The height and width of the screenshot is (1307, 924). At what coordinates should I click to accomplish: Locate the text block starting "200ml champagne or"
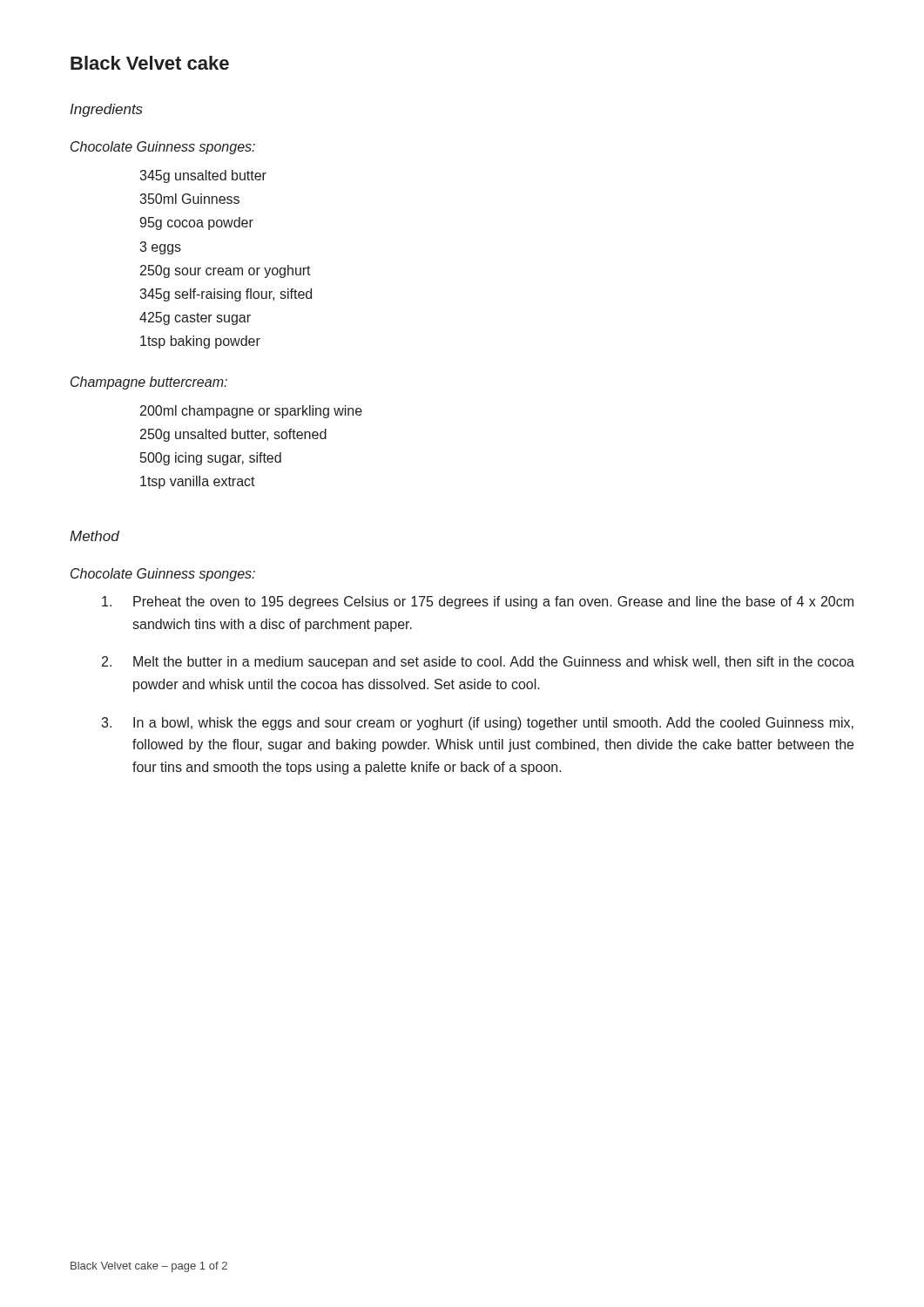point(251,410)
